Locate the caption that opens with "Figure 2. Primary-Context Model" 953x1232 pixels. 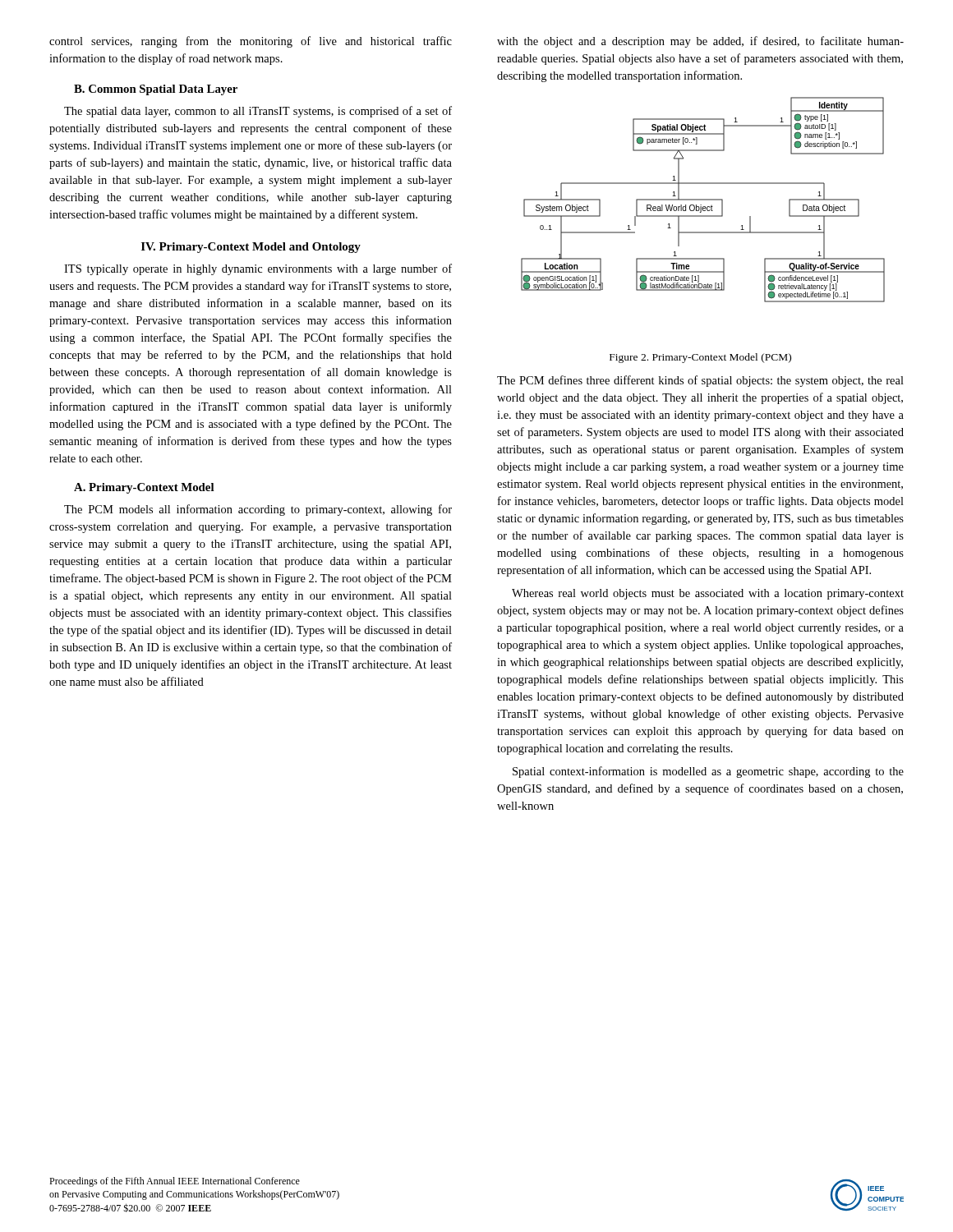pos(700,357)
